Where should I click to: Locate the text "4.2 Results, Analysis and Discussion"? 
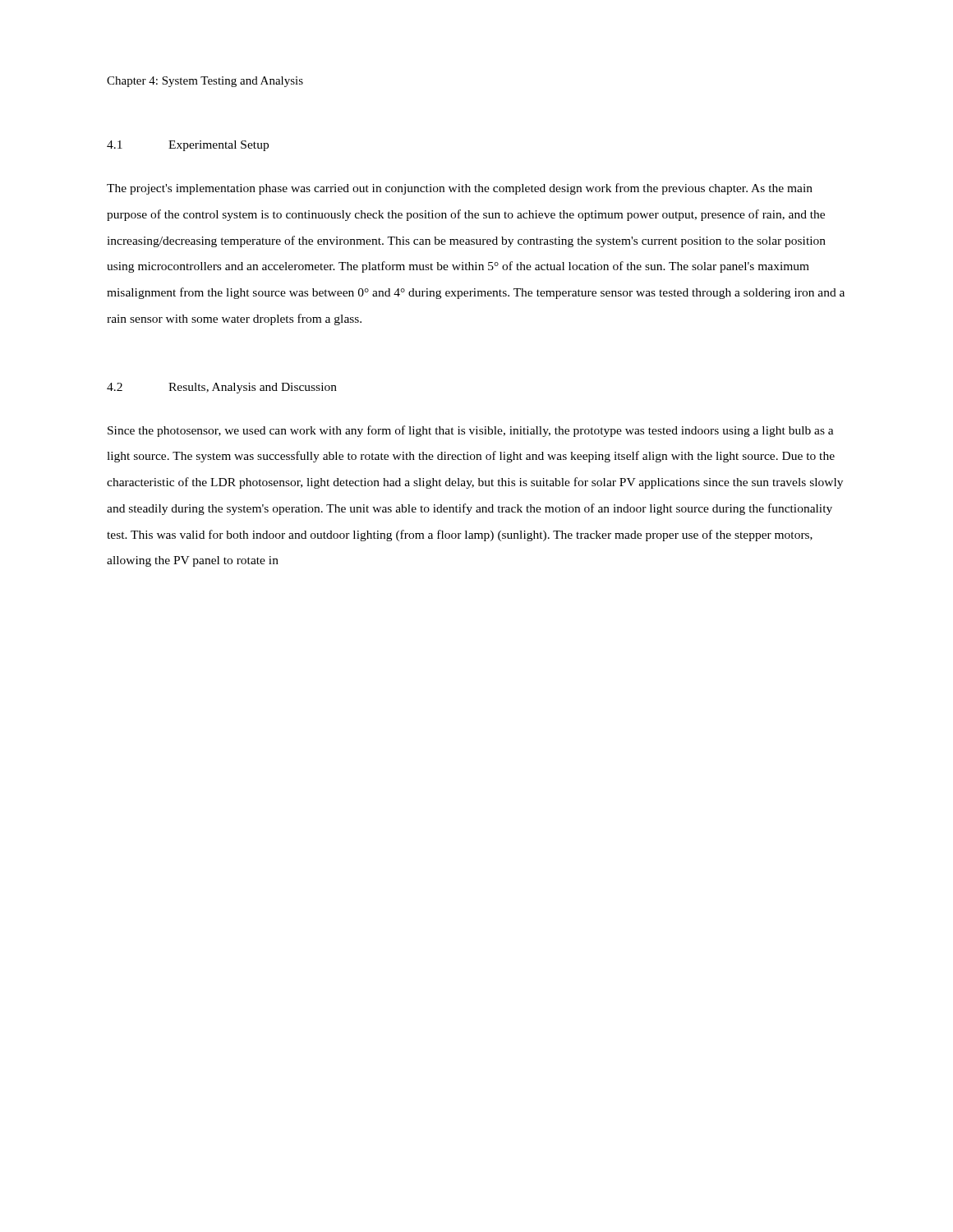[222, 386]
